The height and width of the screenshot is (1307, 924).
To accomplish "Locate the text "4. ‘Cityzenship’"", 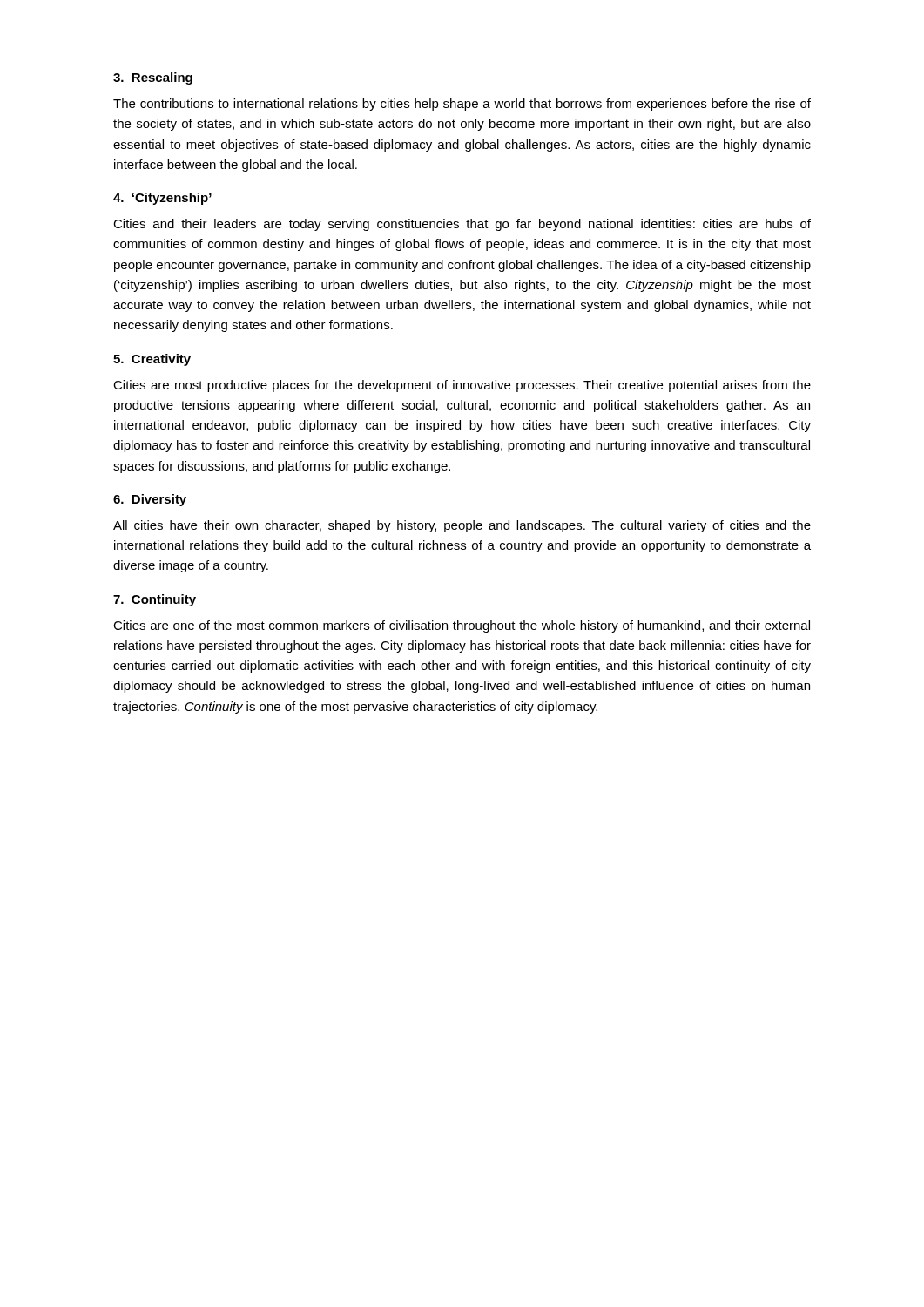I will (163, 197).
